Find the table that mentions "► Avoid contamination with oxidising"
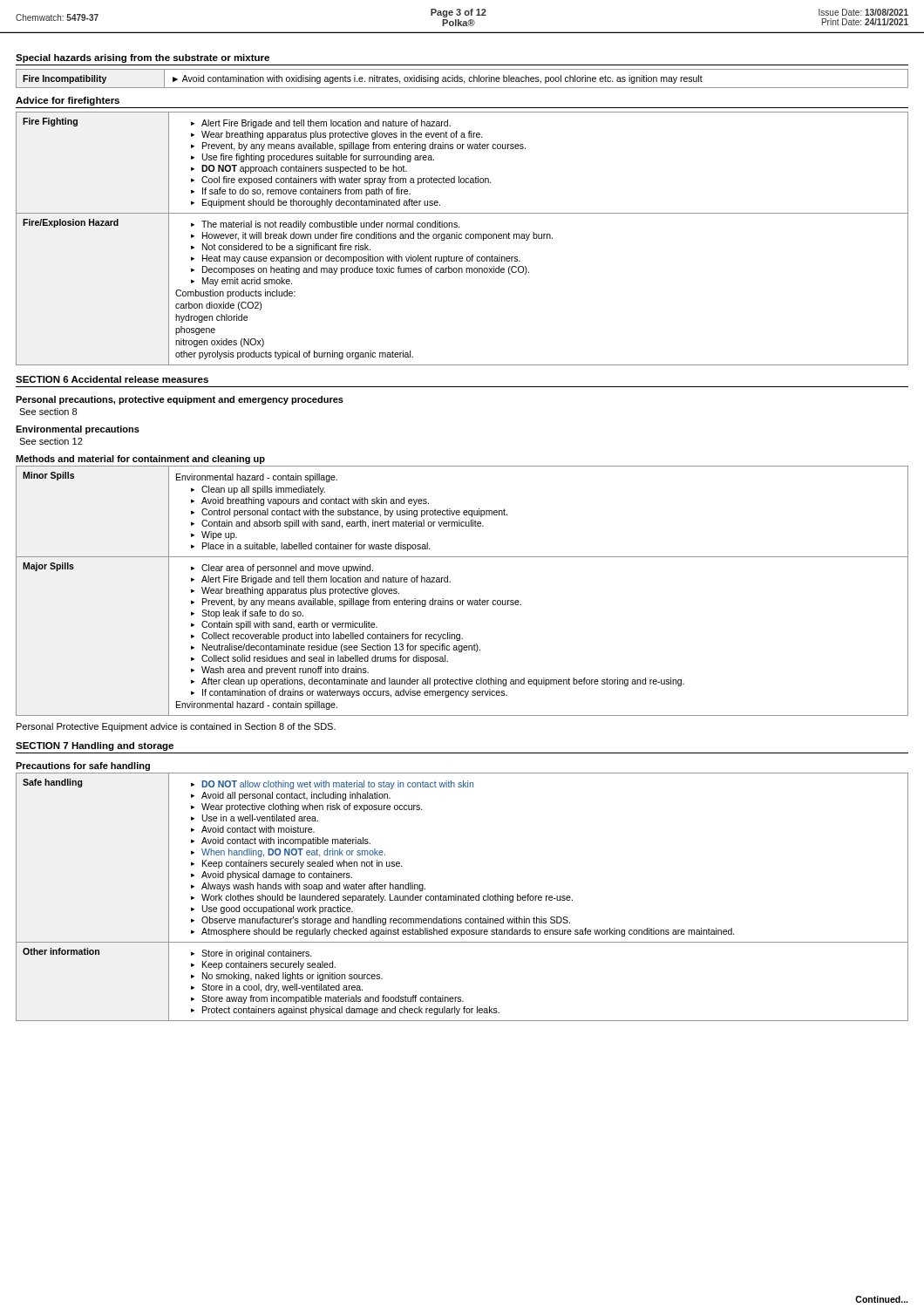 click(462, 78)
